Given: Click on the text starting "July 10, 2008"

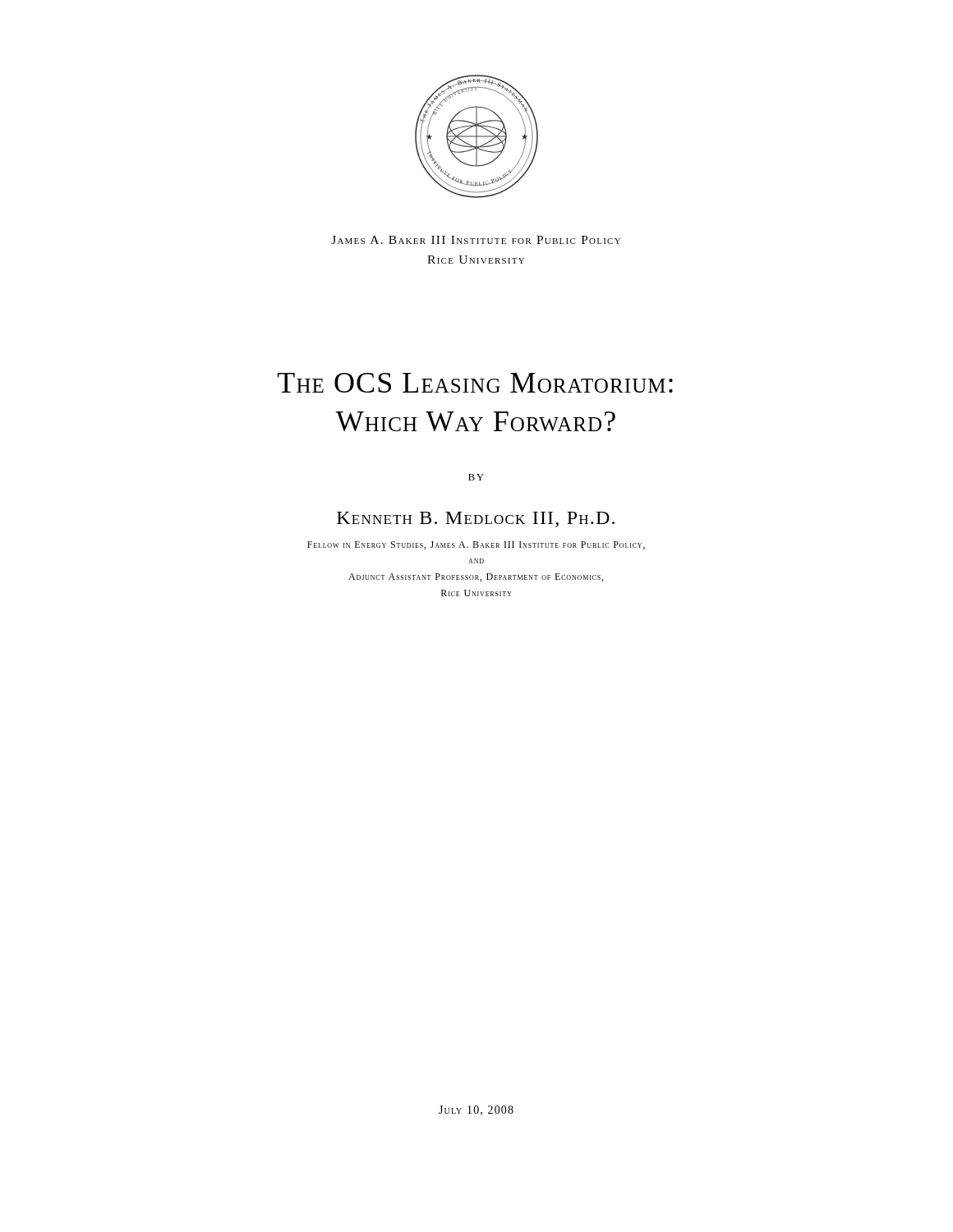Looking at the screenshot, I should [476, 1110].
